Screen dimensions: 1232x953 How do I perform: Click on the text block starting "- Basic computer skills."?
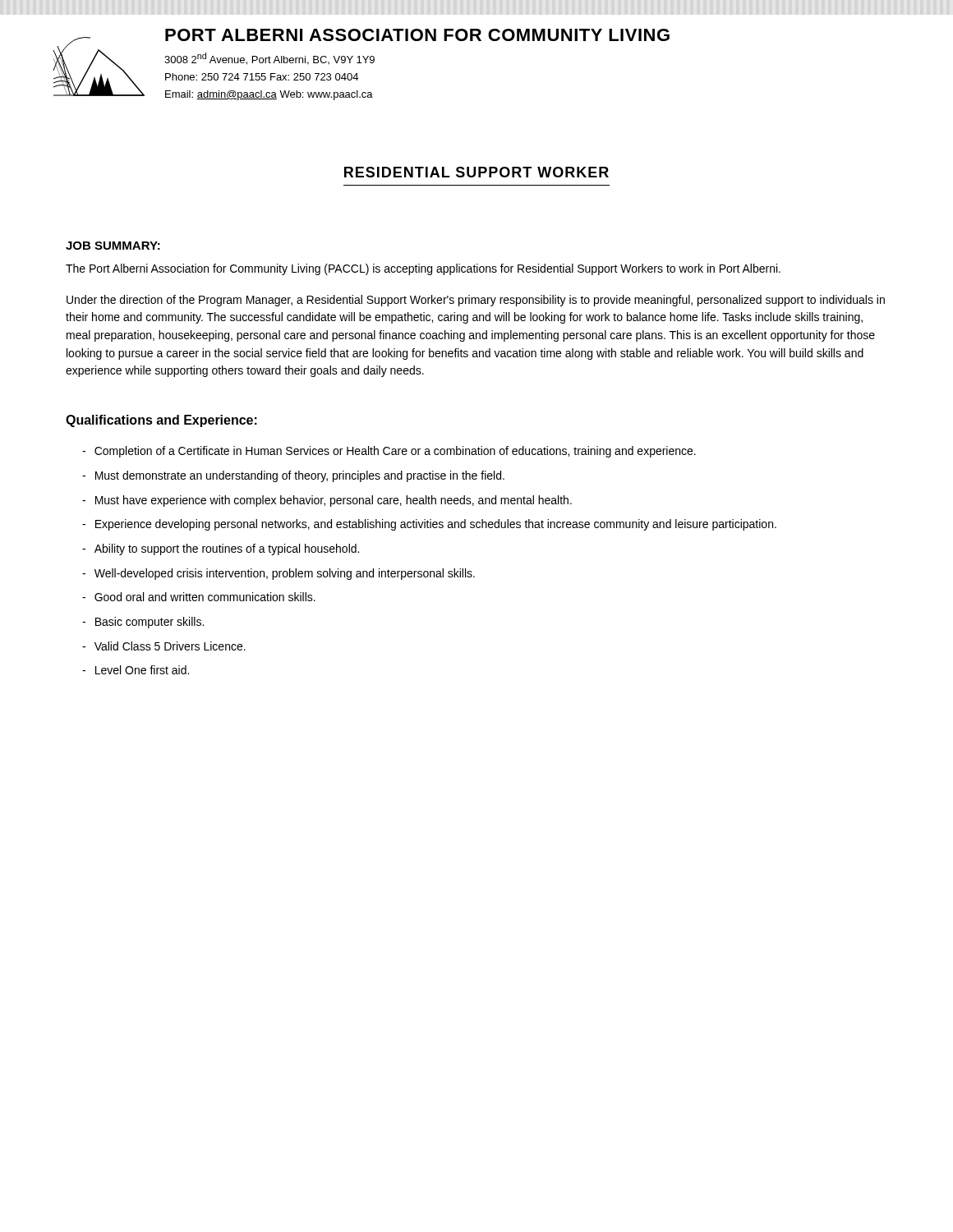click(143, 623)
